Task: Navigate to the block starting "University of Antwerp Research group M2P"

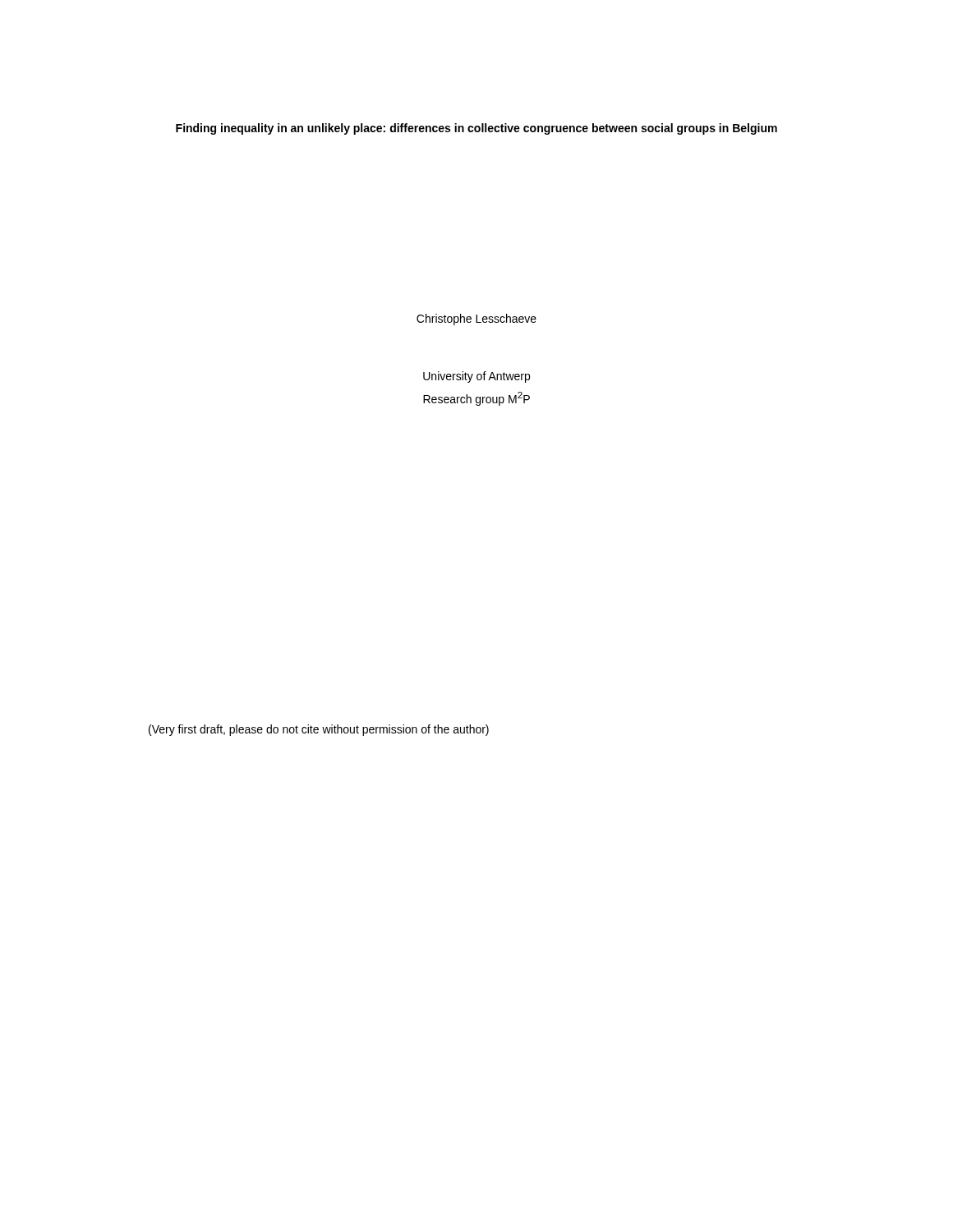Action: tap(476, 388)
